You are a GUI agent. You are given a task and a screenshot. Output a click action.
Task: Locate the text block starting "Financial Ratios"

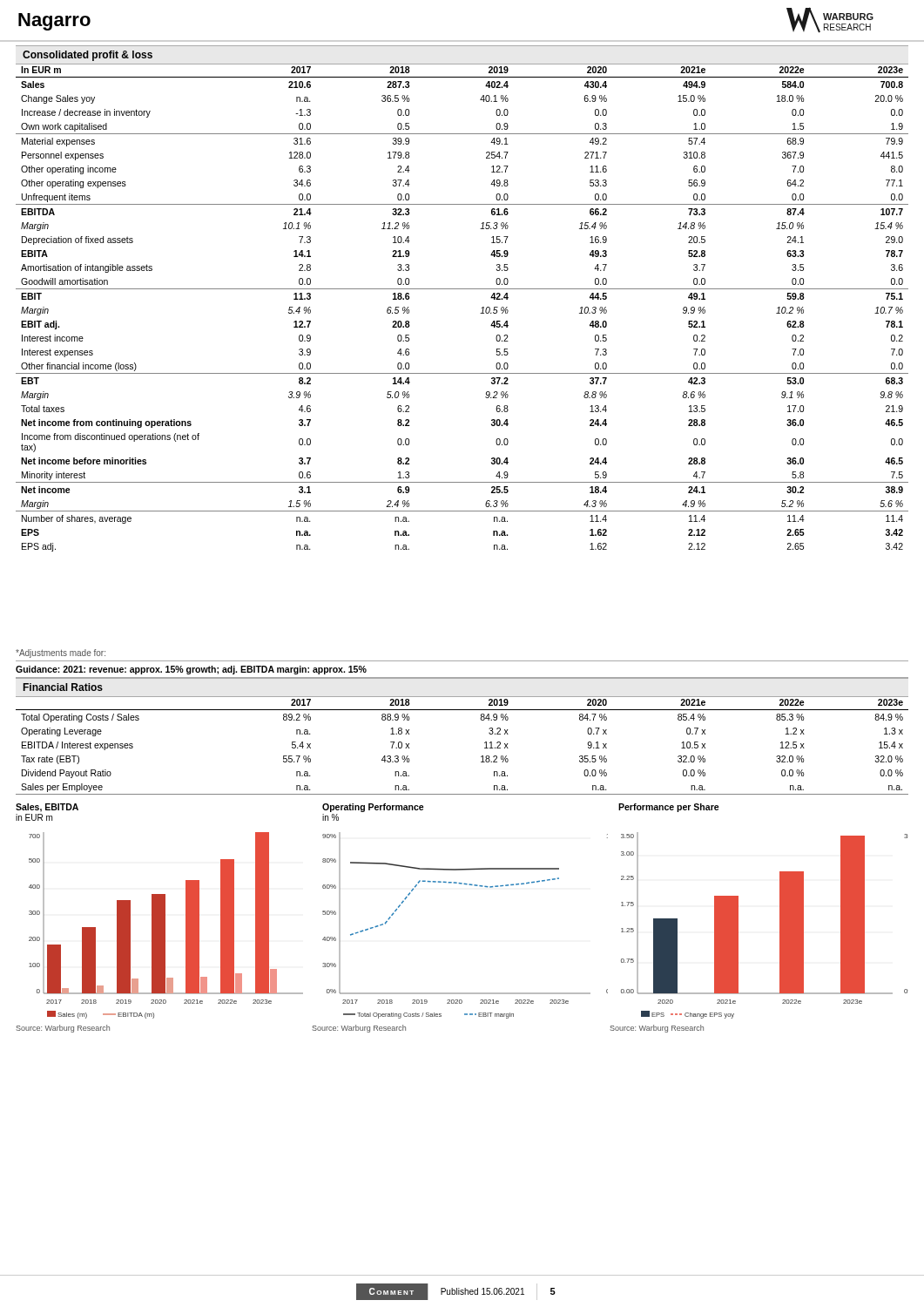pos(63,687)
